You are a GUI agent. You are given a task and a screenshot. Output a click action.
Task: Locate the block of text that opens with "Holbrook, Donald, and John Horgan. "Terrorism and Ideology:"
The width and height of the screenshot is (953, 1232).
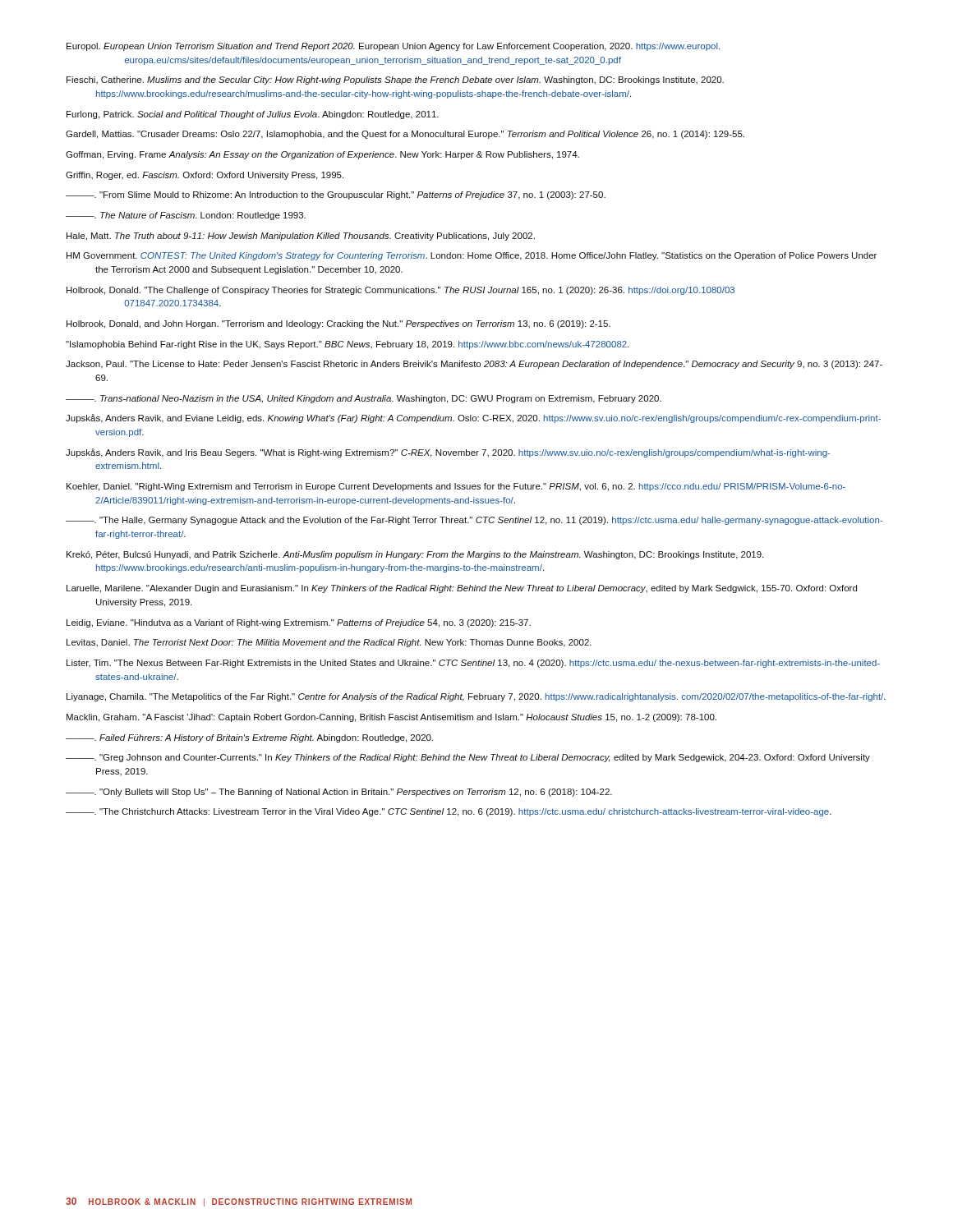pyautogui.click(x=338, y=324)
